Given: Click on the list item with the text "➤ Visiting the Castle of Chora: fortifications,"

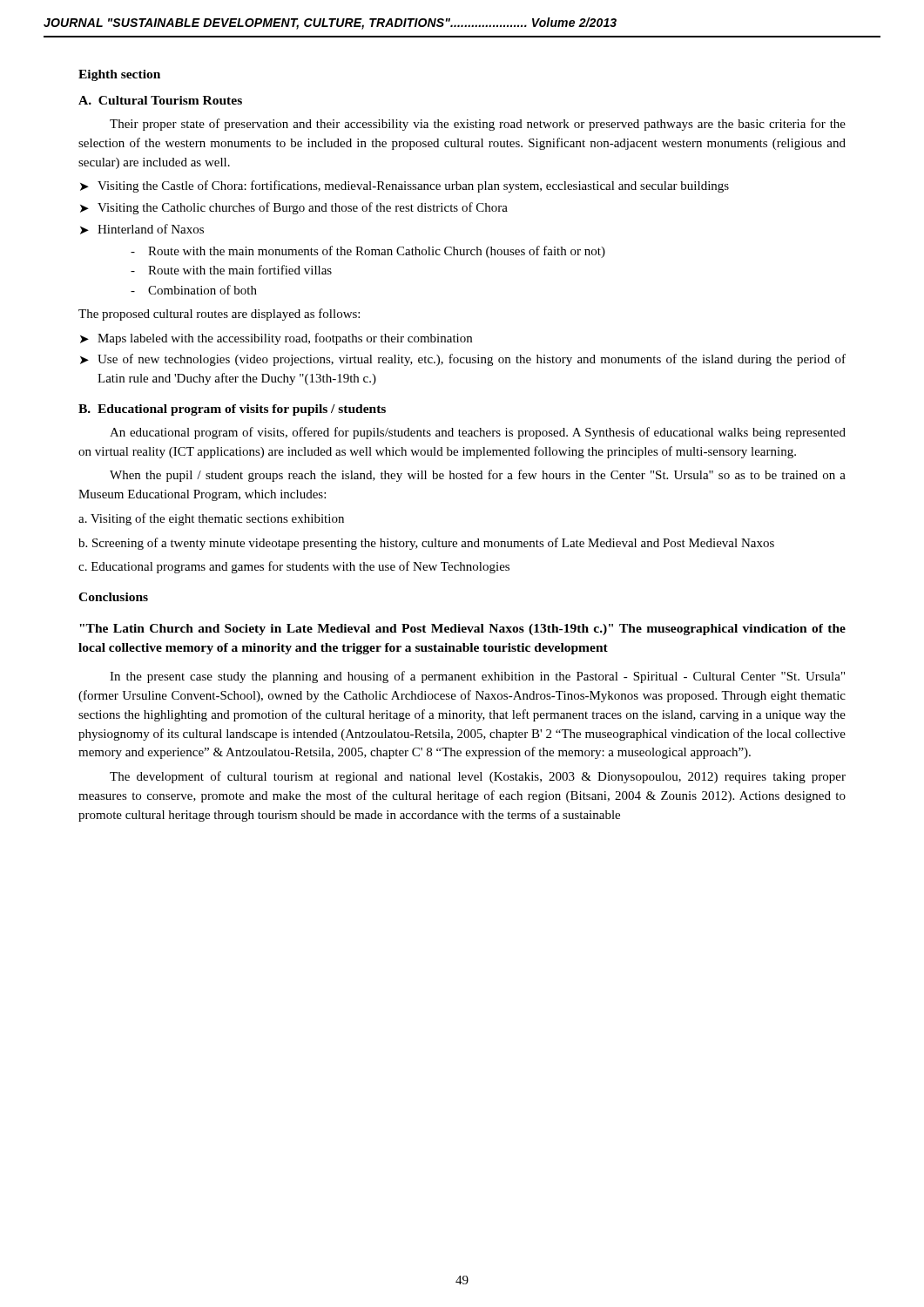Looking at the screenshot, I should pyautogui.click(x=462, y=187).
